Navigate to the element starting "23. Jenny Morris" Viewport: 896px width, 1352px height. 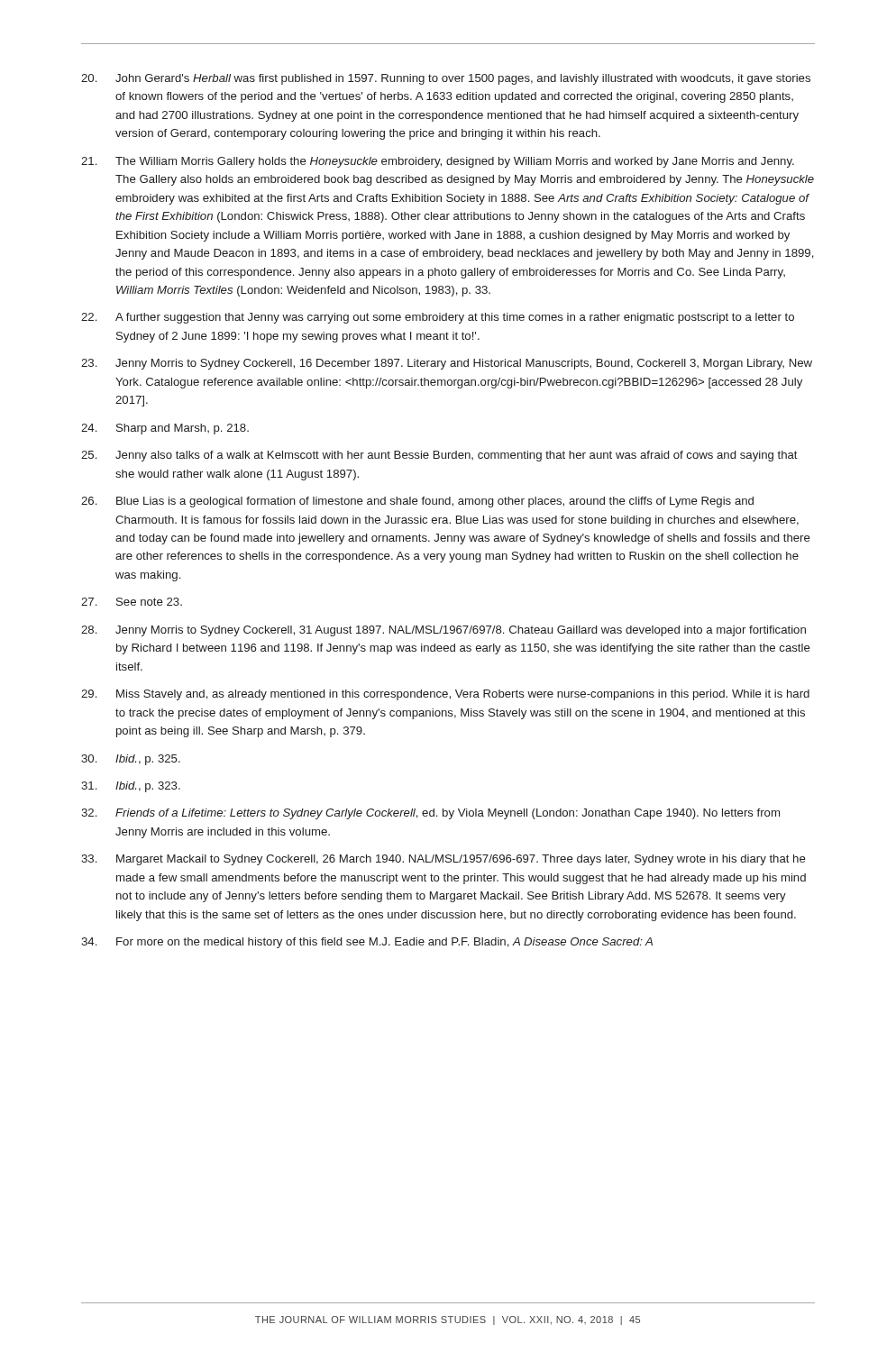click(x=448, y=382)
